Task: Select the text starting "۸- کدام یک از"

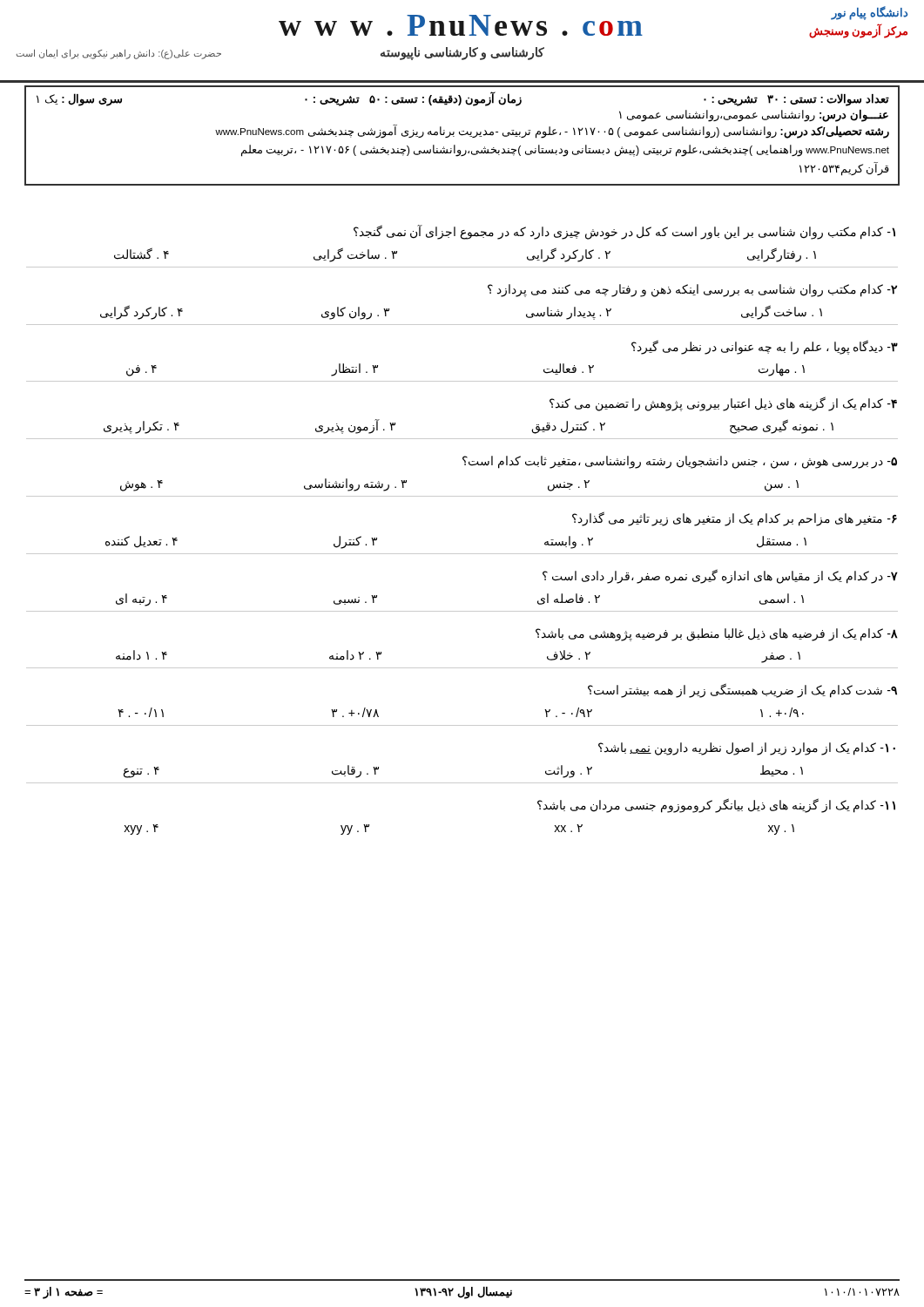Action: (x=717, y=635)
